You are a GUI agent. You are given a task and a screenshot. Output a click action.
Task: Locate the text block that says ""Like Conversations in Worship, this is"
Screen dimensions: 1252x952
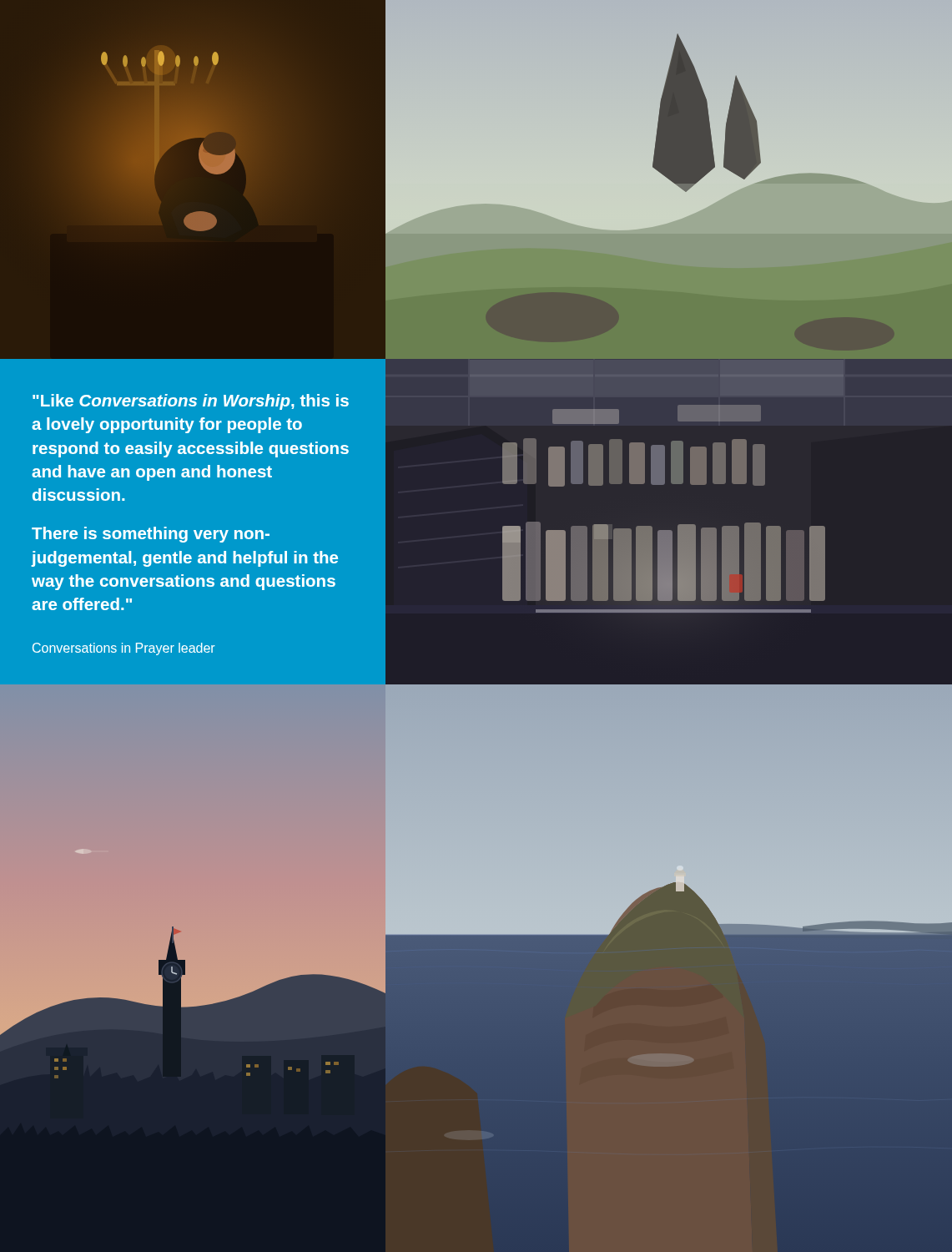[x=193, y=523]
